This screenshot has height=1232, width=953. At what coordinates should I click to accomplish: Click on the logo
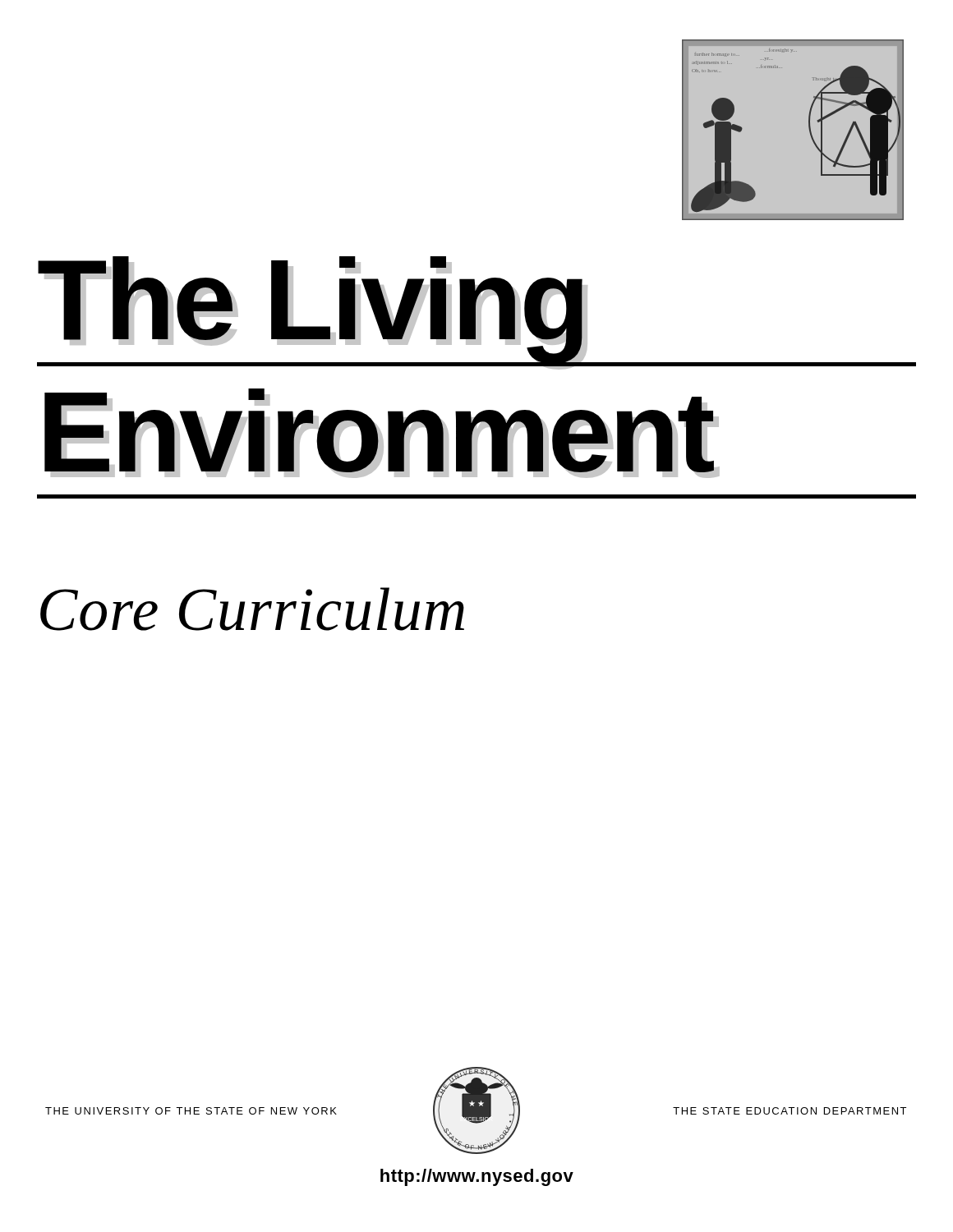click(476, 1110)
